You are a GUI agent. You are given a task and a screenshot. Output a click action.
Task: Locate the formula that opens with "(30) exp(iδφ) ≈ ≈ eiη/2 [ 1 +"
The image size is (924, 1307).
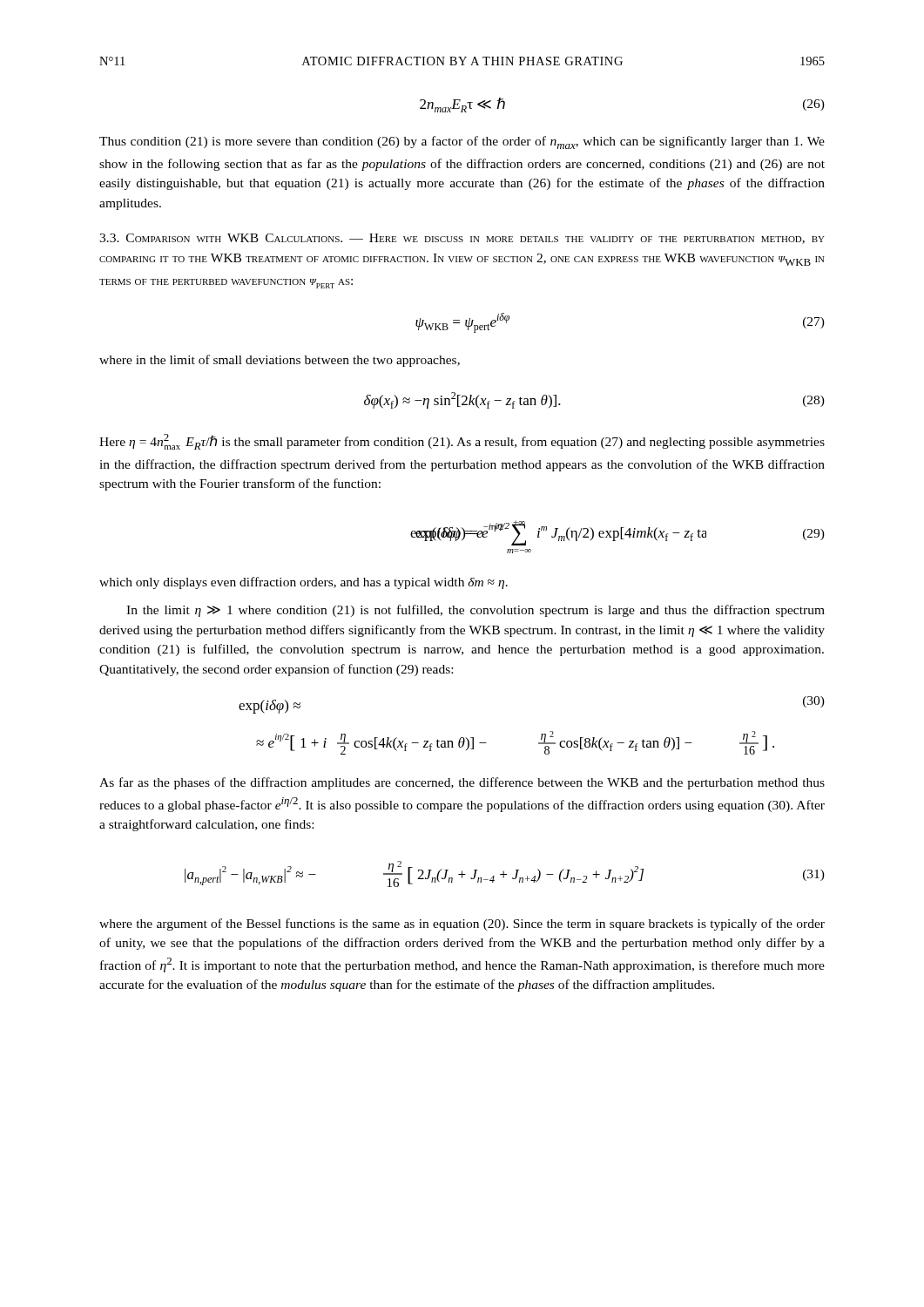(x=275, y=704)
